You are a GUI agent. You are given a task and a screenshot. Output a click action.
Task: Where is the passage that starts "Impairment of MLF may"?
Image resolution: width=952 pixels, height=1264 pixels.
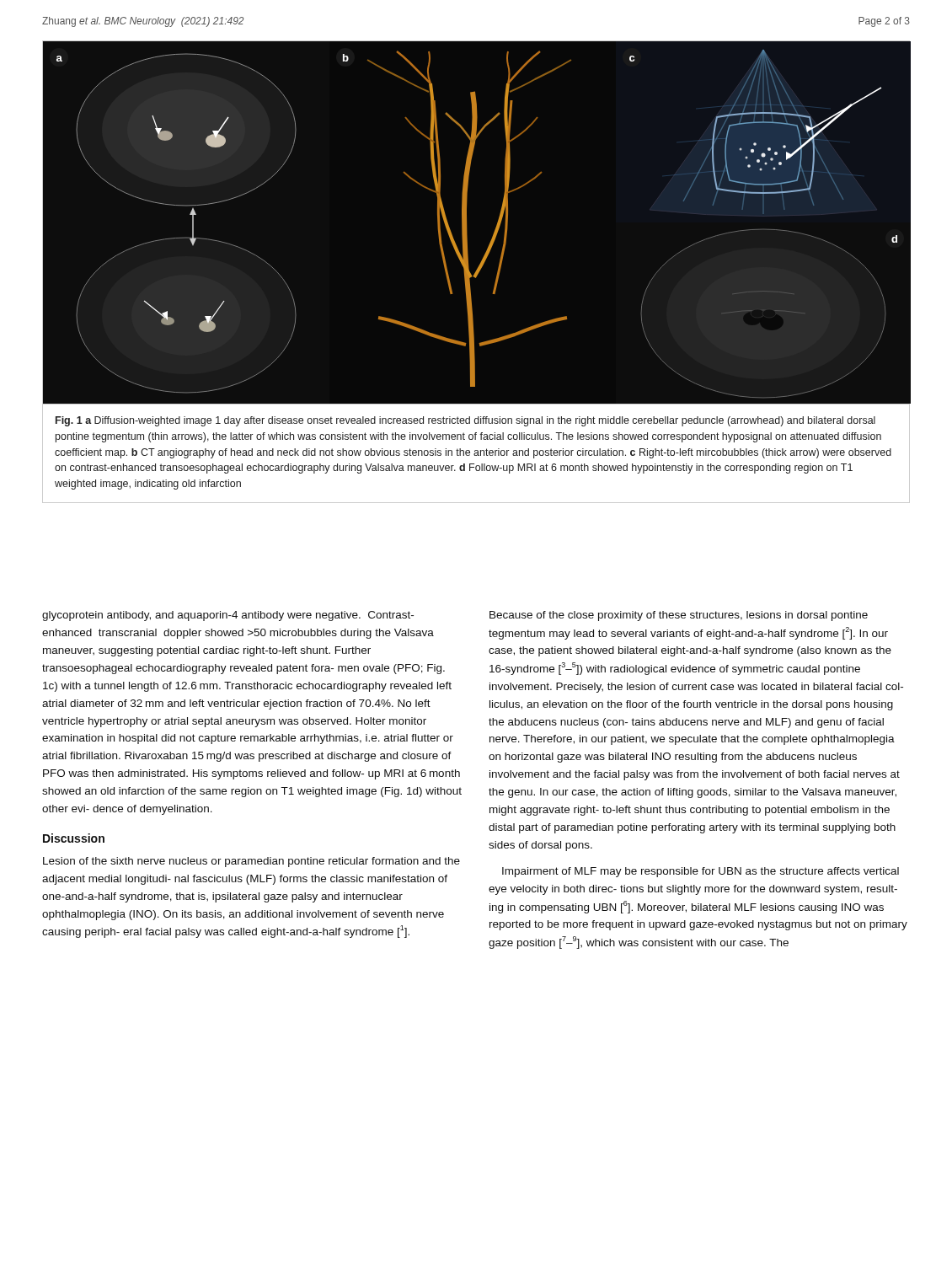coord(698,906)
